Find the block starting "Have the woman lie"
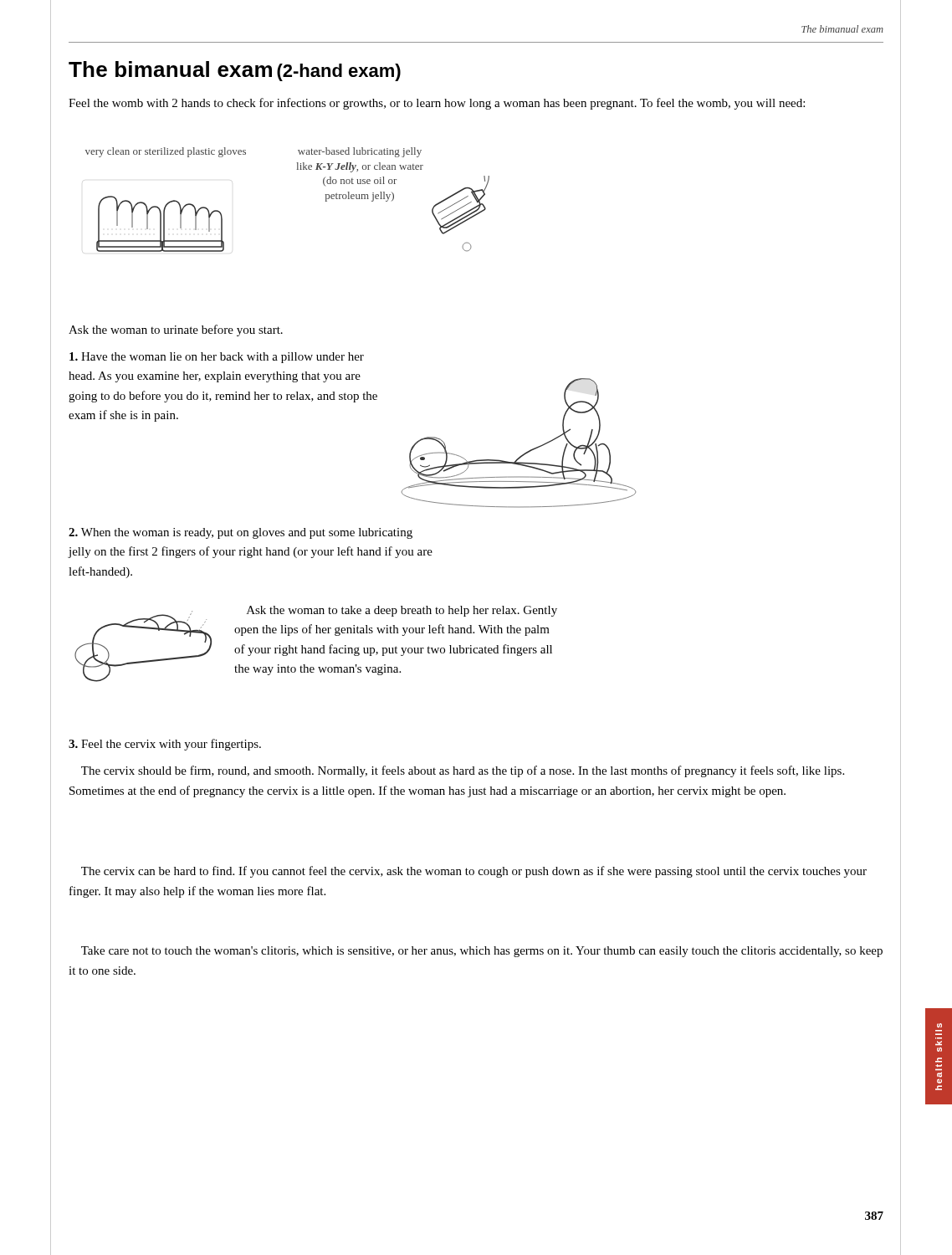This screenshot has height=1255, width=952. (223, 386)
